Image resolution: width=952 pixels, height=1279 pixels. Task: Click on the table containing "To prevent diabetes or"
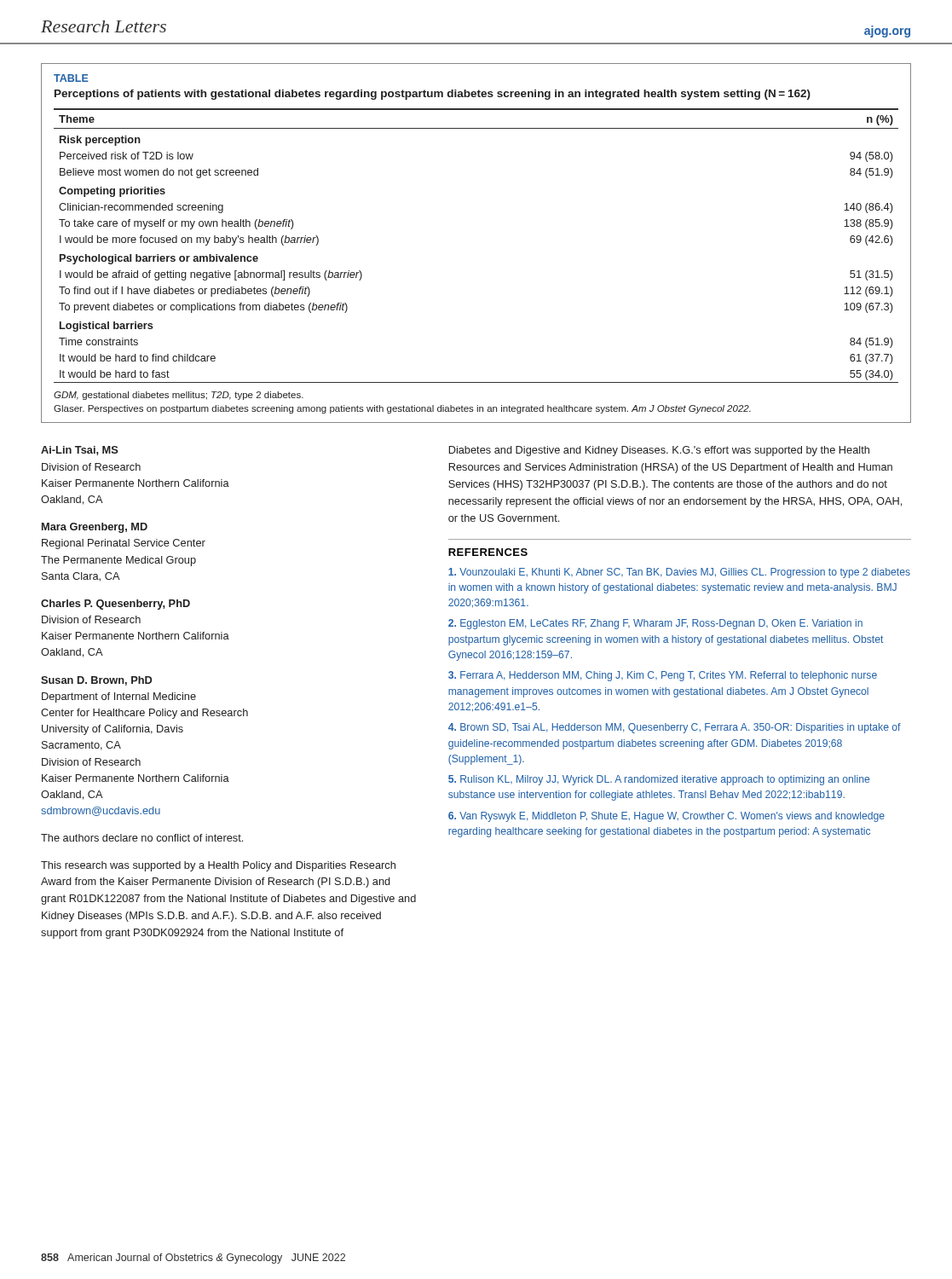[x=476, y=243]
